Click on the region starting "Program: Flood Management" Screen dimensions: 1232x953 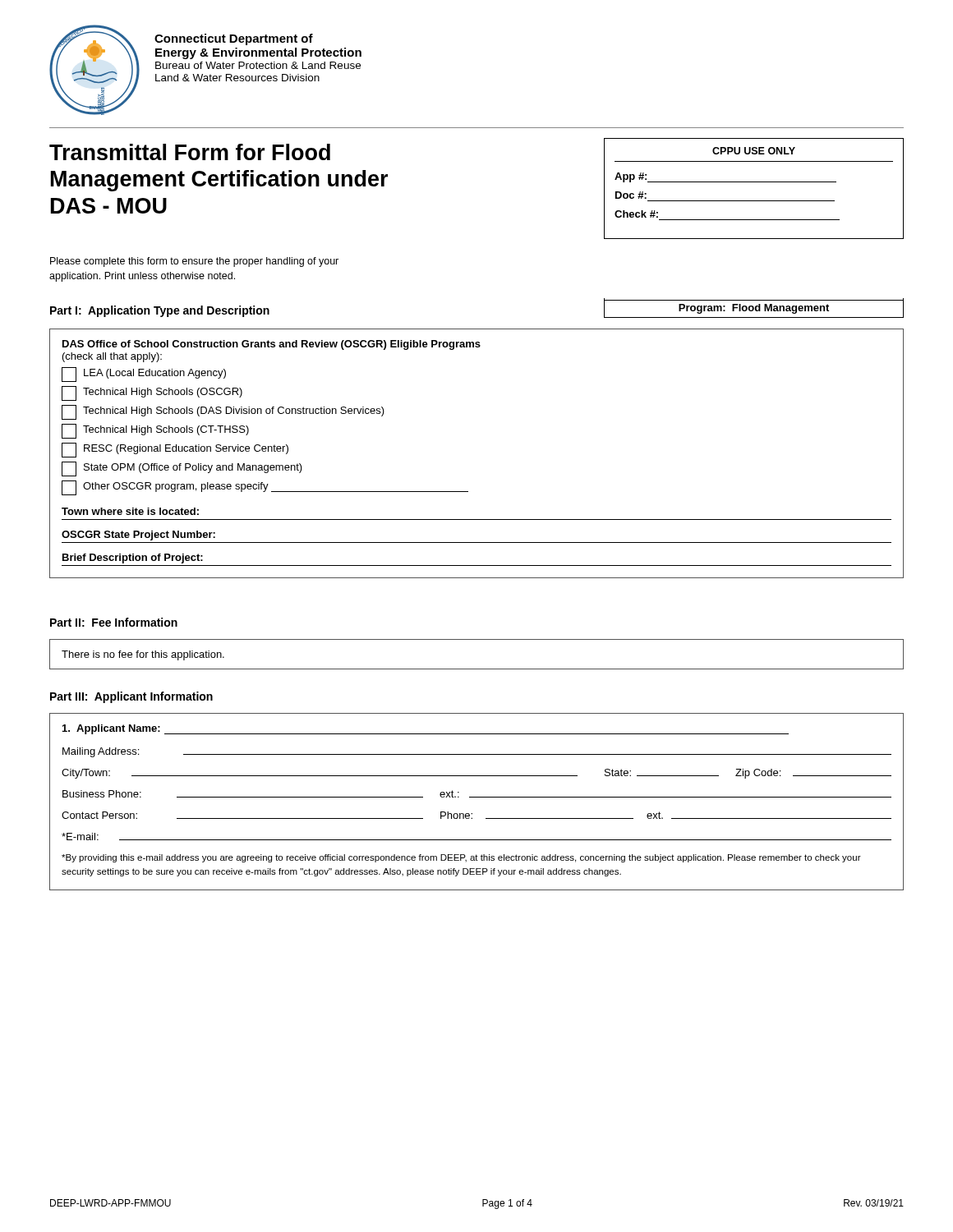tap(754, 308)
